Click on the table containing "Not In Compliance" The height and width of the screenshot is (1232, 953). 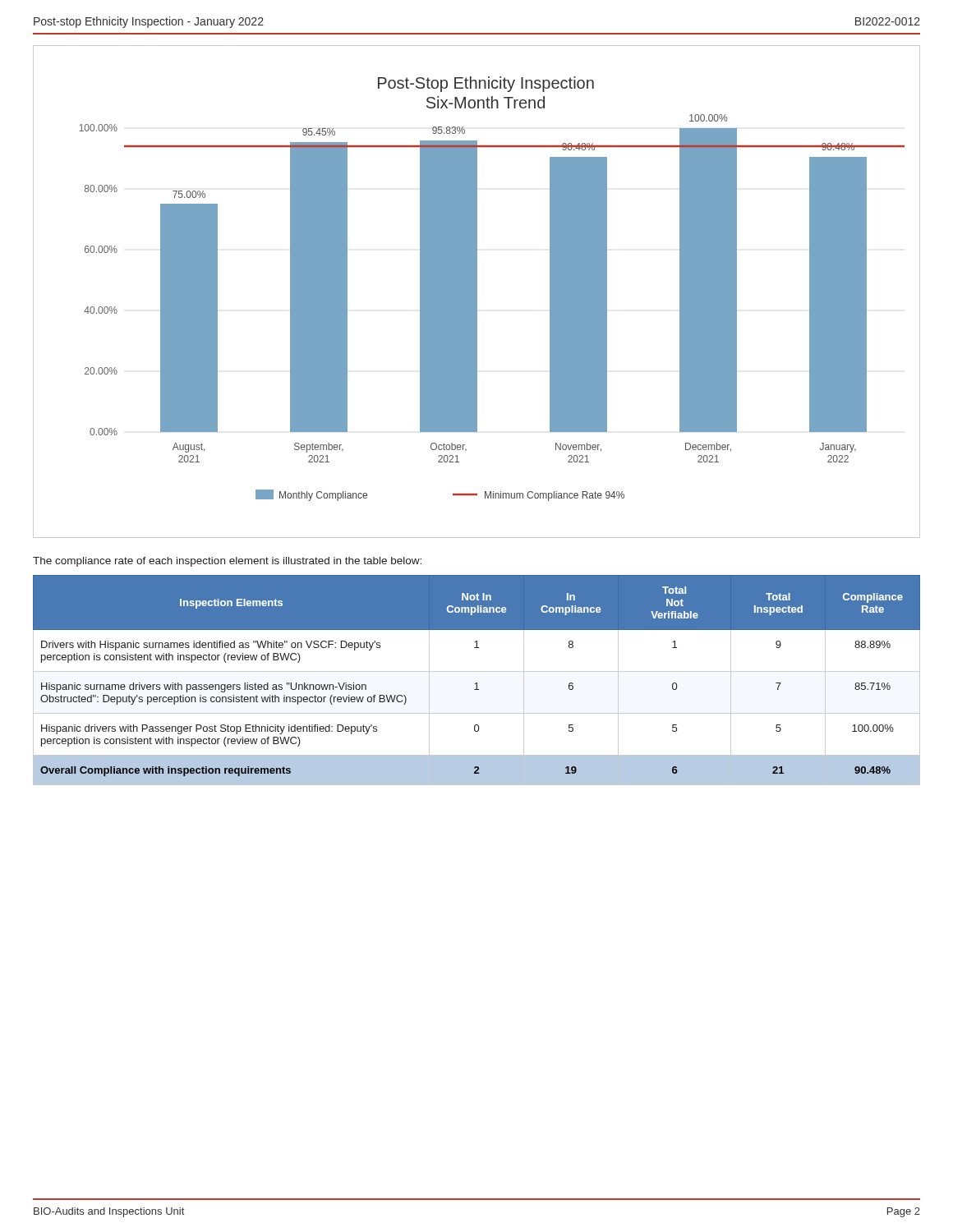pos(476,680)
